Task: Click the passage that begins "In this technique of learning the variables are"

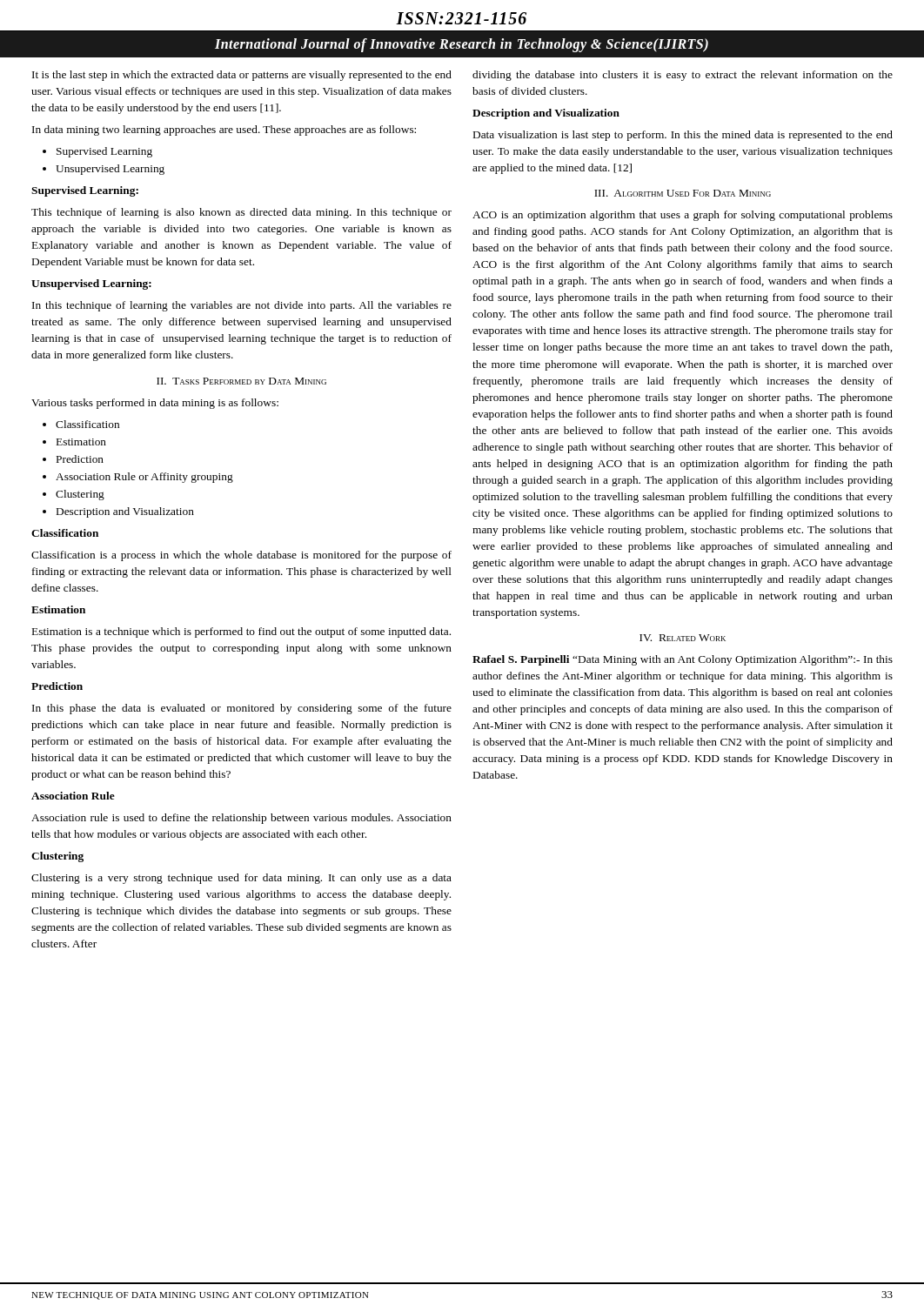Action: click(241, 330)
